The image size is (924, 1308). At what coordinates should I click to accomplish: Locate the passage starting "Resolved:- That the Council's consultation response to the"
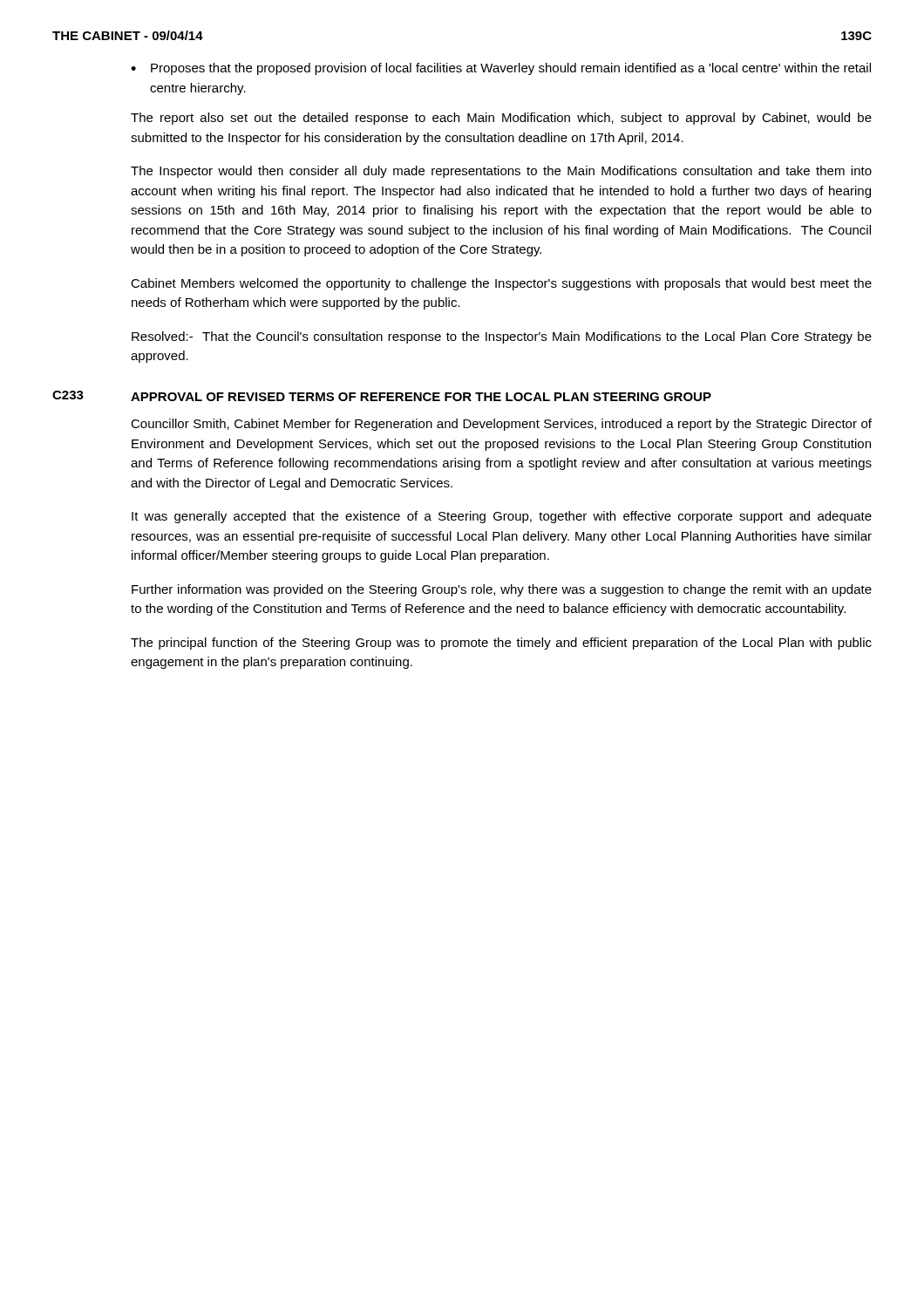pyautogui.click(x=501, y=346)
